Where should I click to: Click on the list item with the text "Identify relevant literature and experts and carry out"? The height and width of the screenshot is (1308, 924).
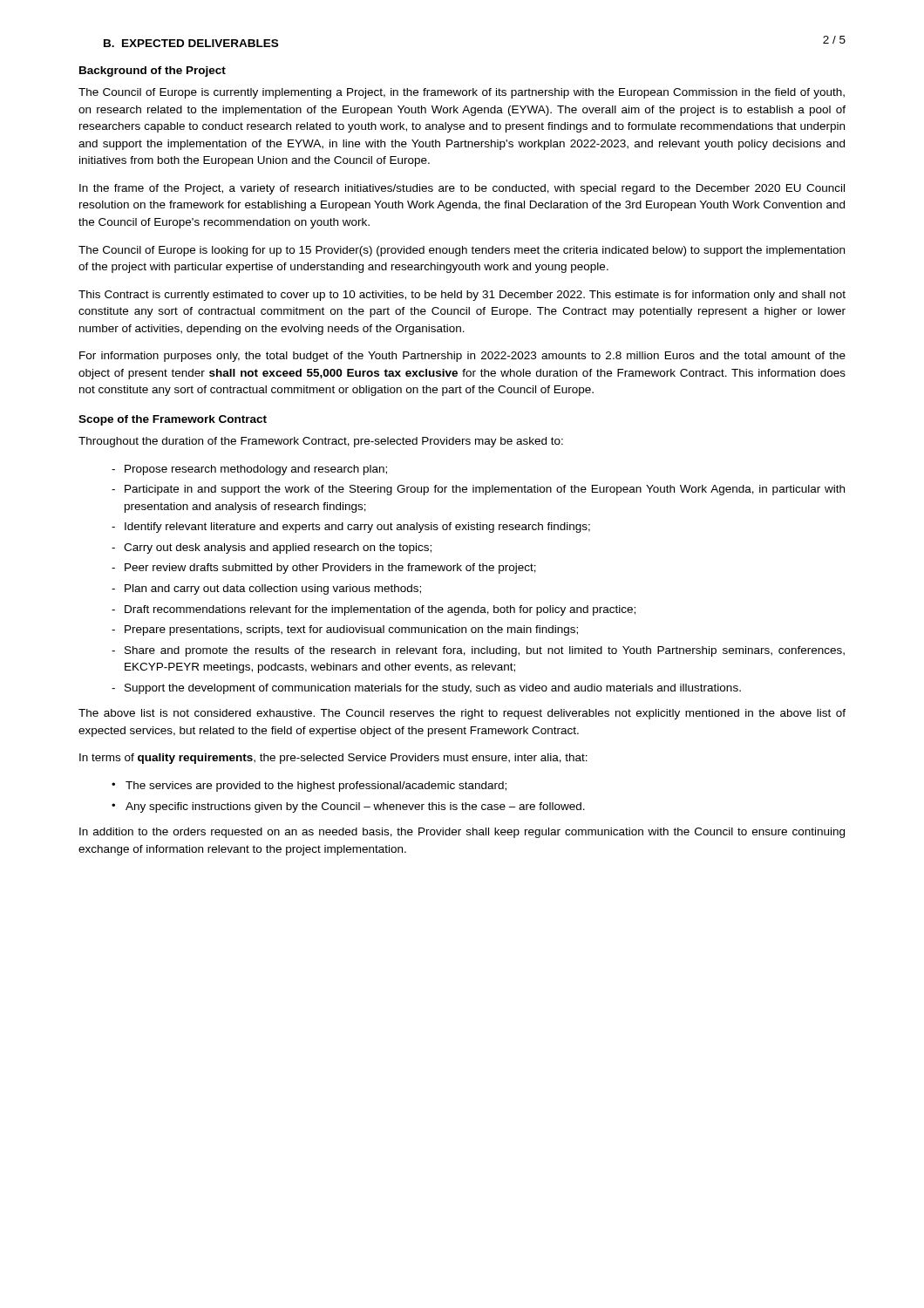click(x=357, y=526)
